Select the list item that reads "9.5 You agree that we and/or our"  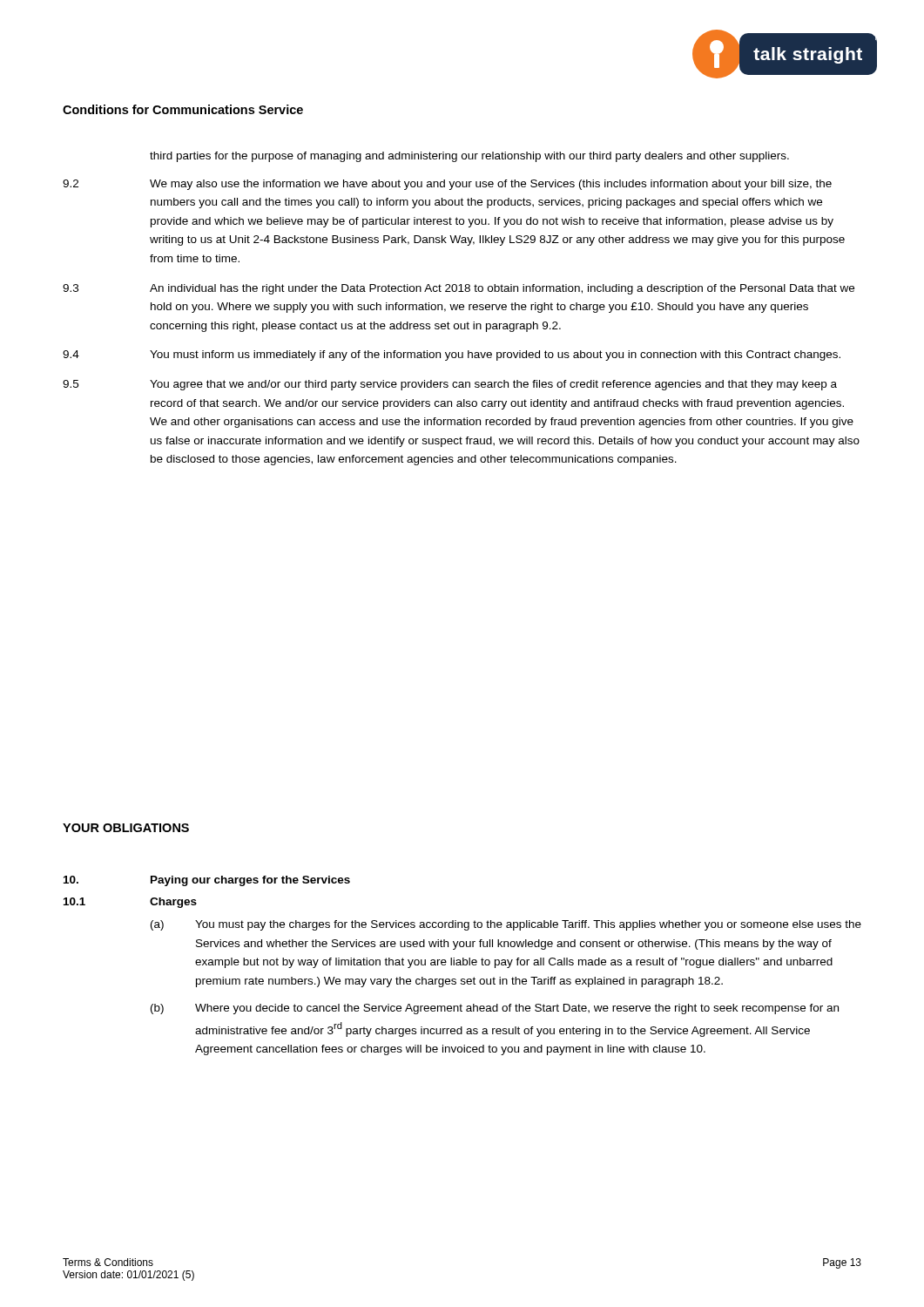(x=462, y=422)
